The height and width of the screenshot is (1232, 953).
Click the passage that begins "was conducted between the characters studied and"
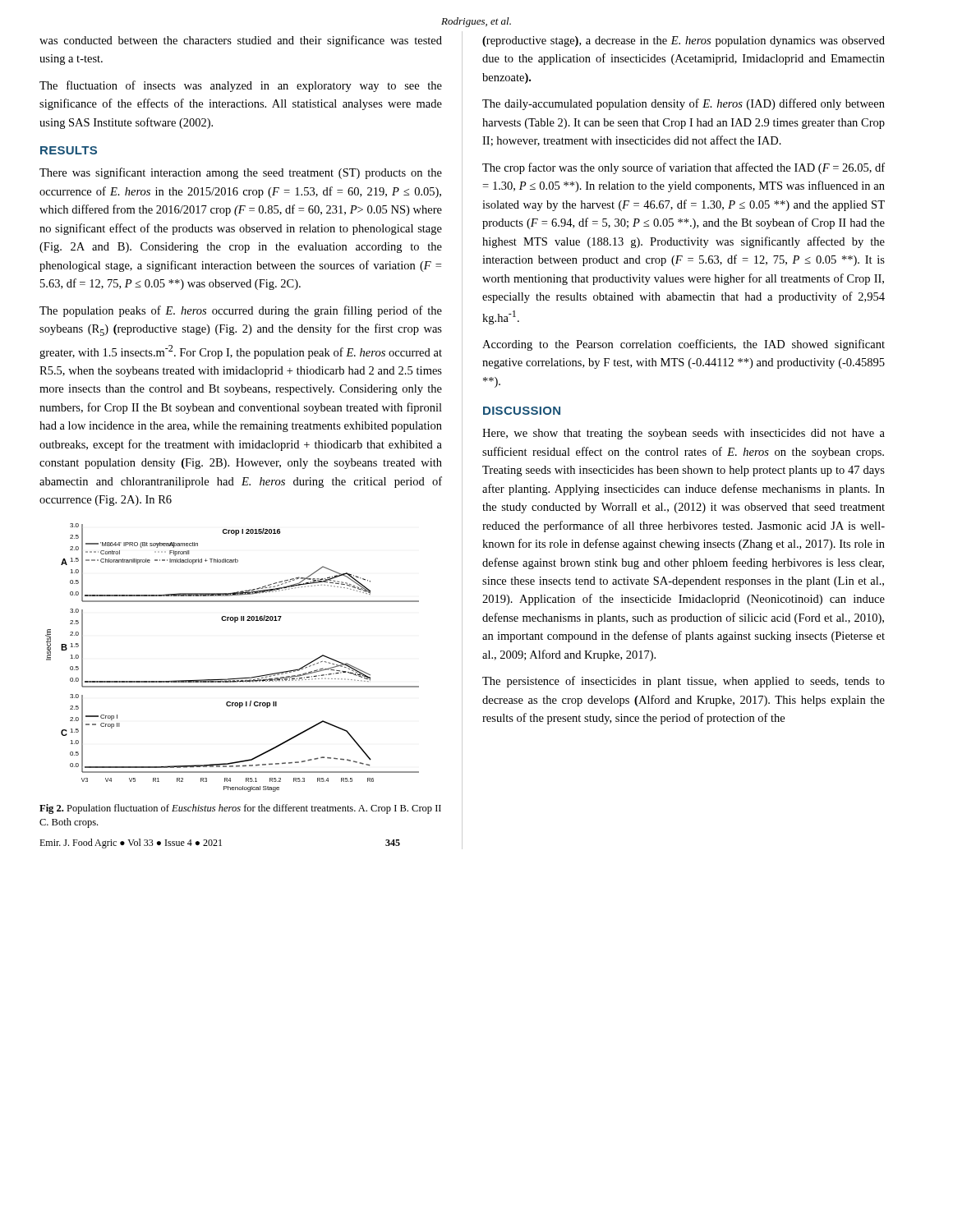click(x=241, y=81)
